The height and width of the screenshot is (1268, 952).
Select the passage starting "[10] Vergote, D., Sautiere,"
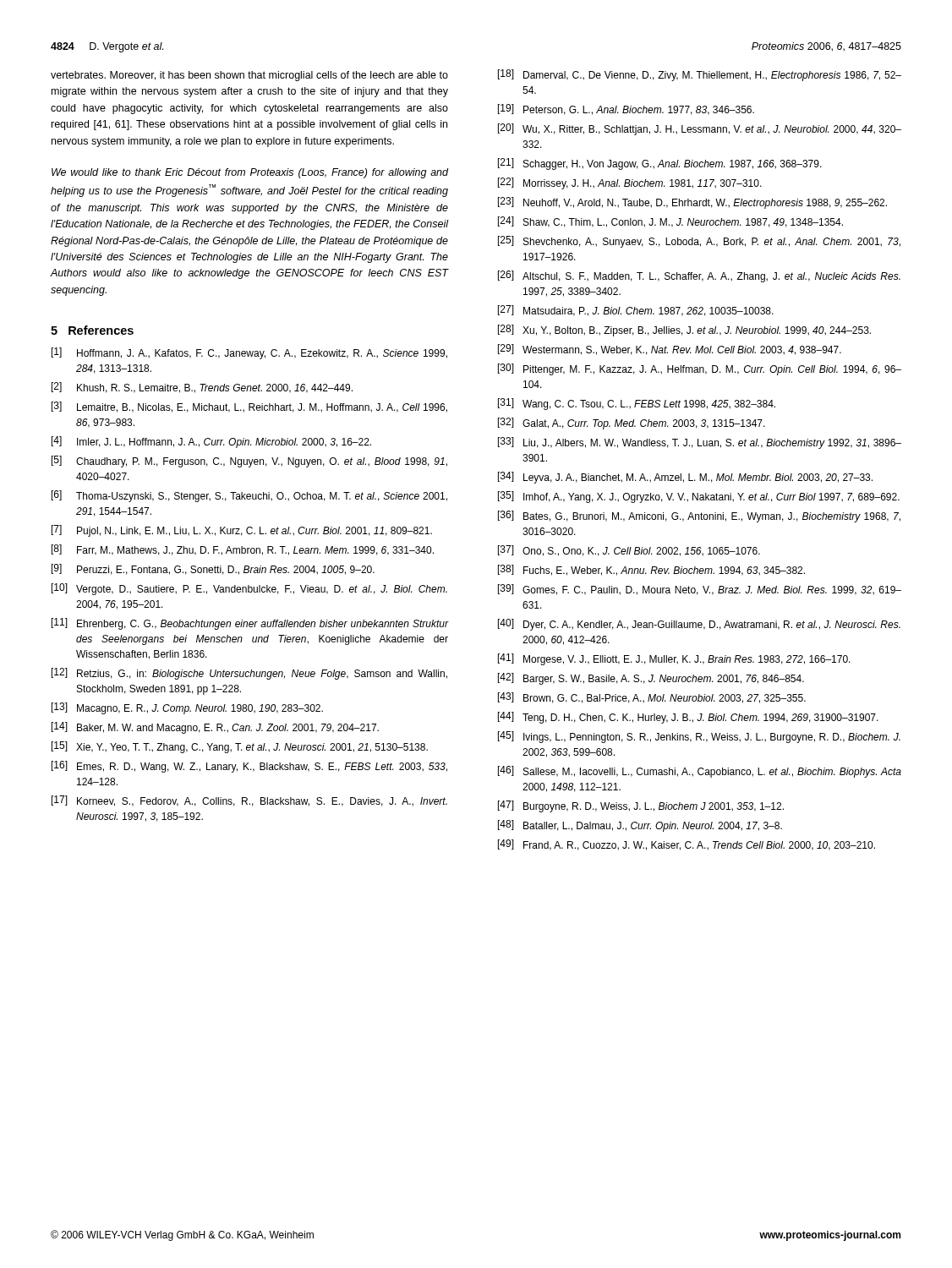pyautogui.click(x=249, y=597)
